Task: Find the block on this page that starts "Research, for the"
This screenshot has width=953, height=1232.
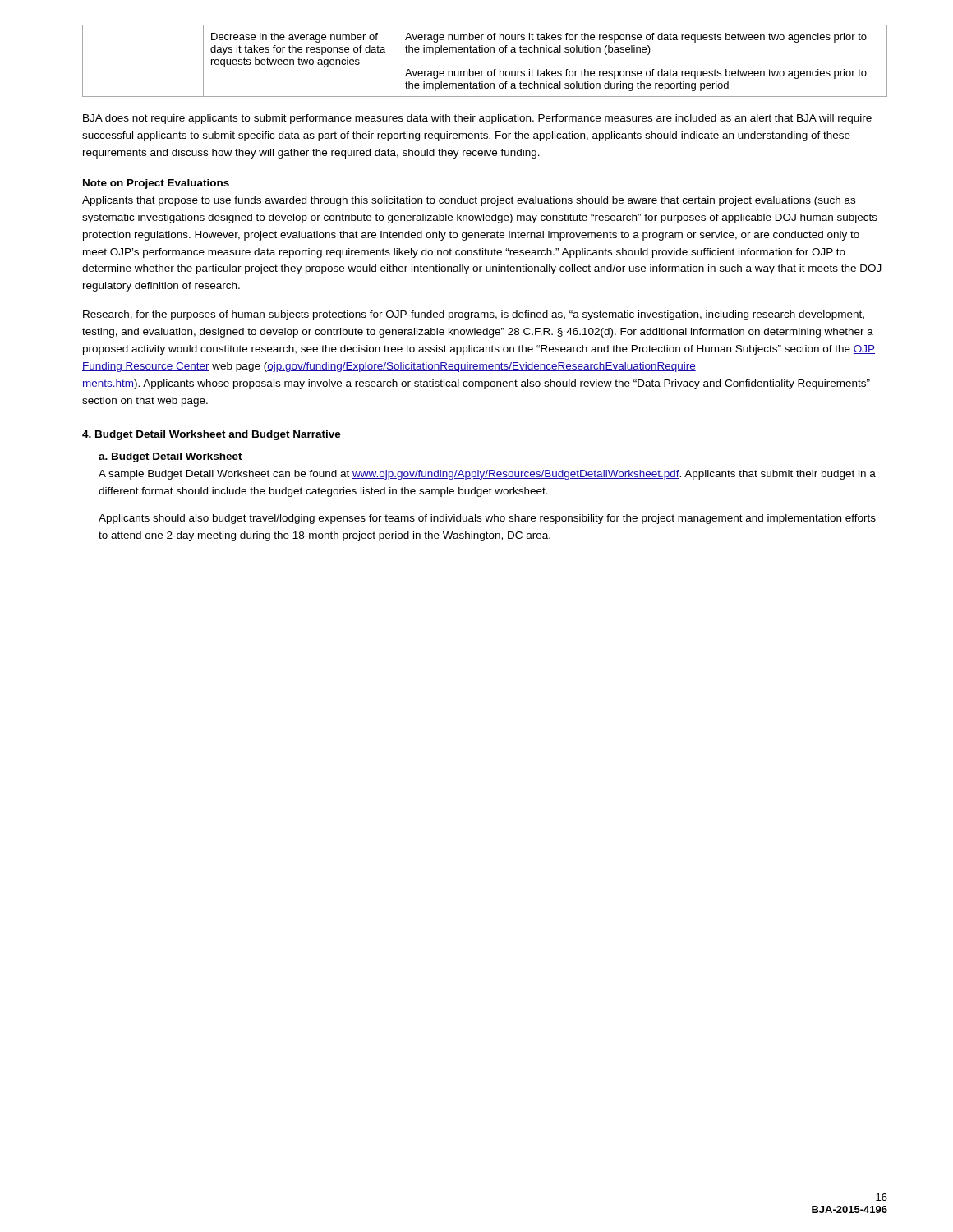Action: [479, 357]
